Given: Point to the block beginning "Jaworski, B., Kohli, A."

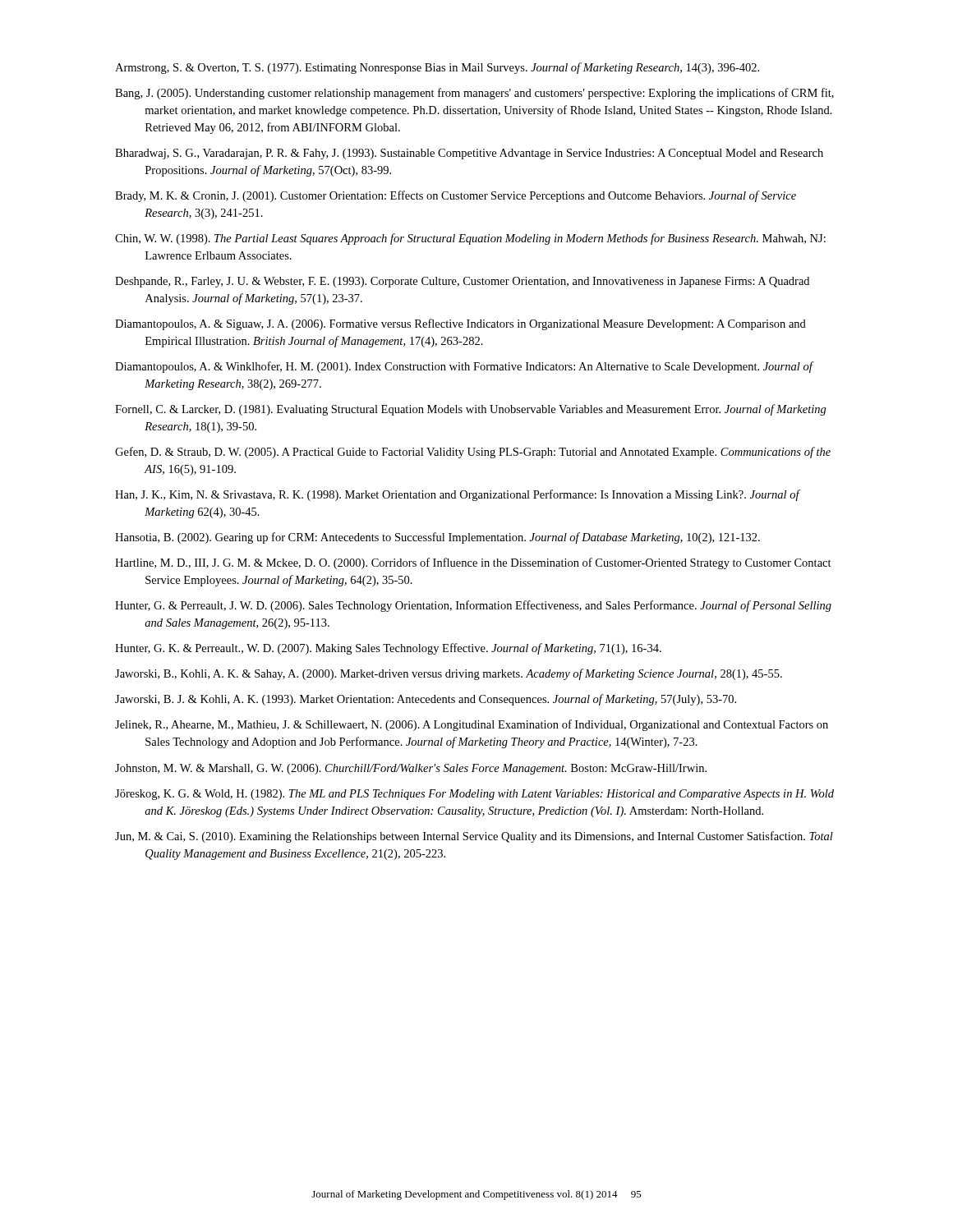Looking at the screenshot, I should click(449, 674).
